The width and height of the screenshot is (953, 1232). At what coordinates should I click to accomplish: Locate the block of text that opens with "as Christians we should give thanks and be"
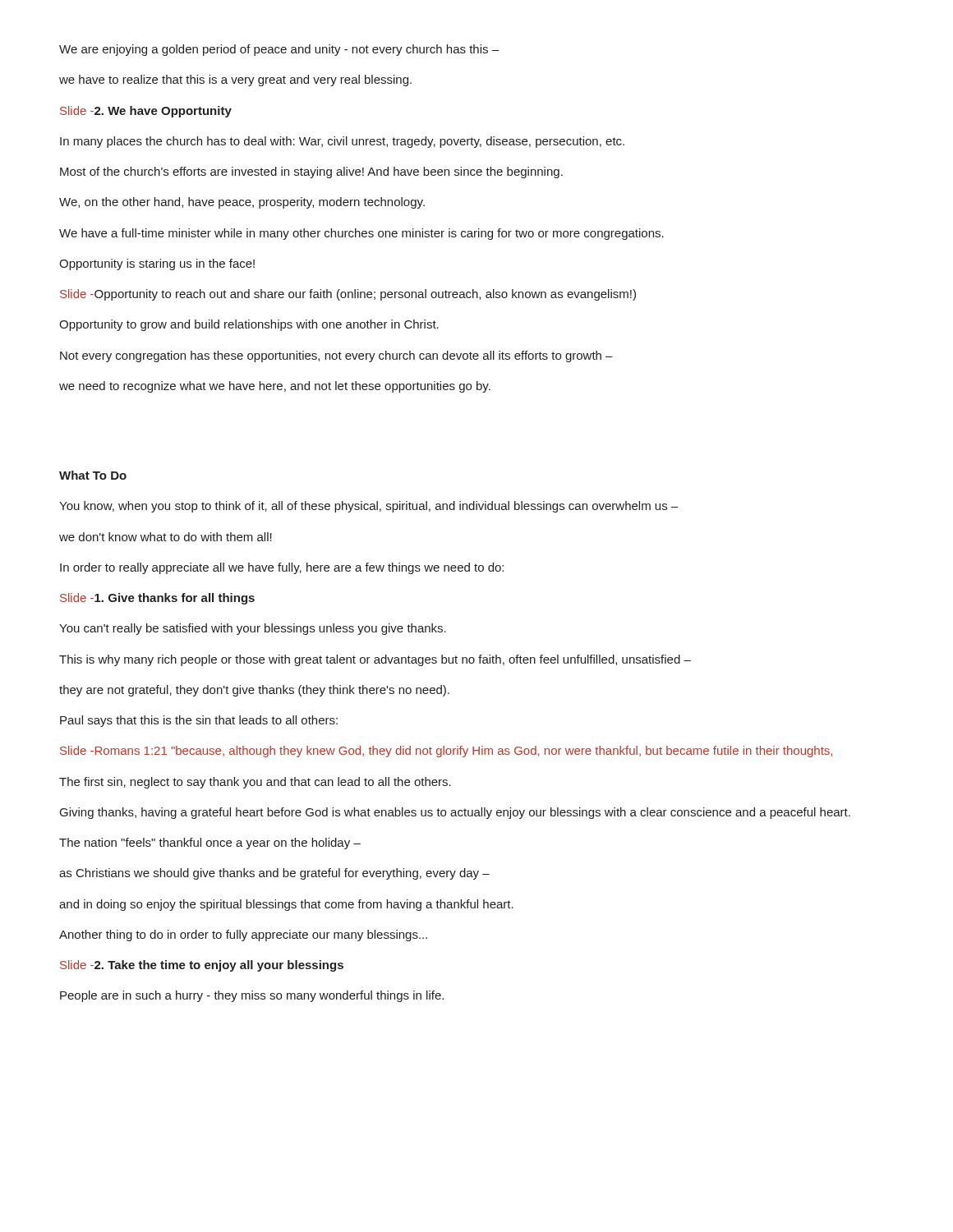[x=476, y=873]
